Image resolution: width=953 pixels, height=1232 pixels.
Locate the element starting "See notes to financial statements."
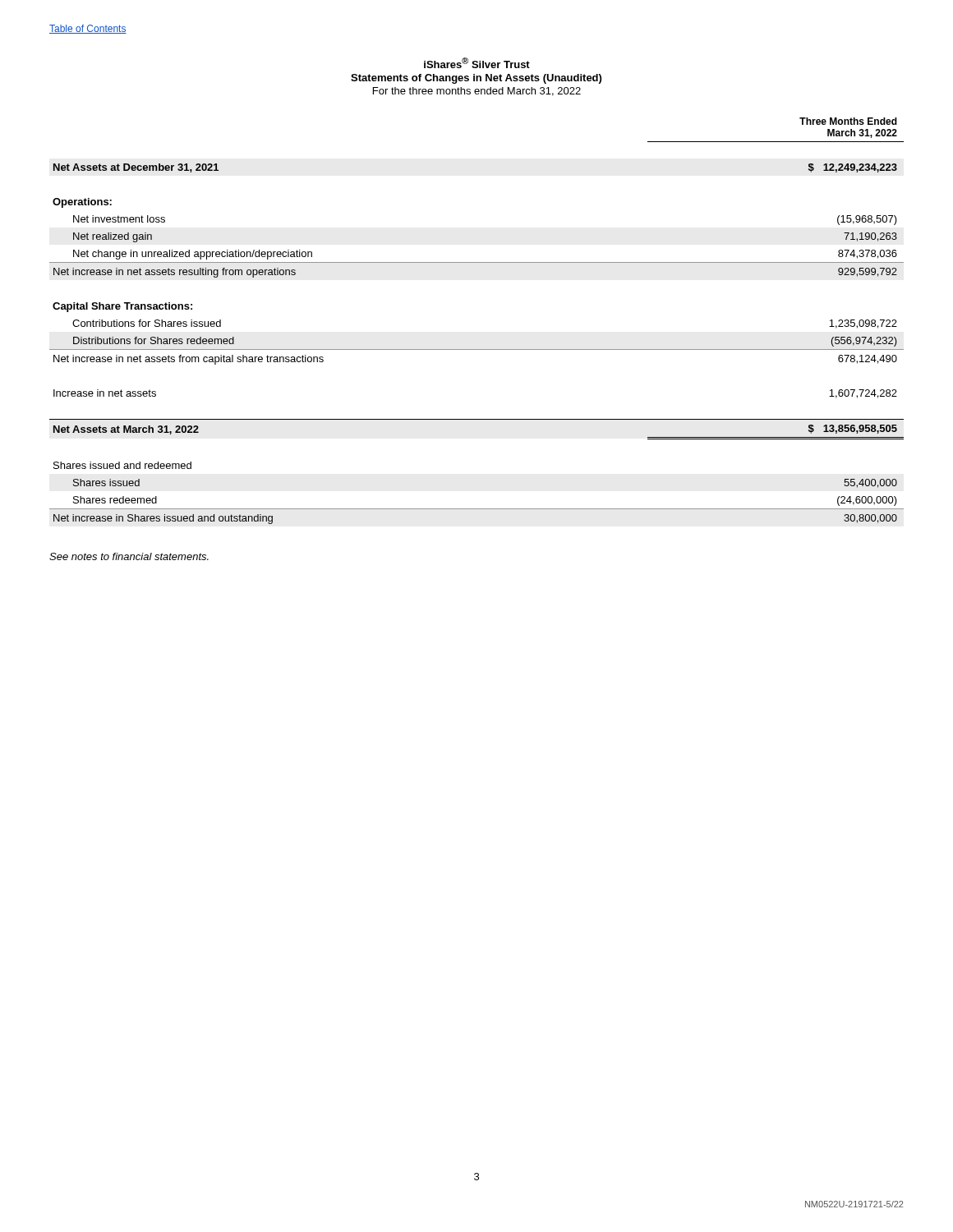pos(129,556)
